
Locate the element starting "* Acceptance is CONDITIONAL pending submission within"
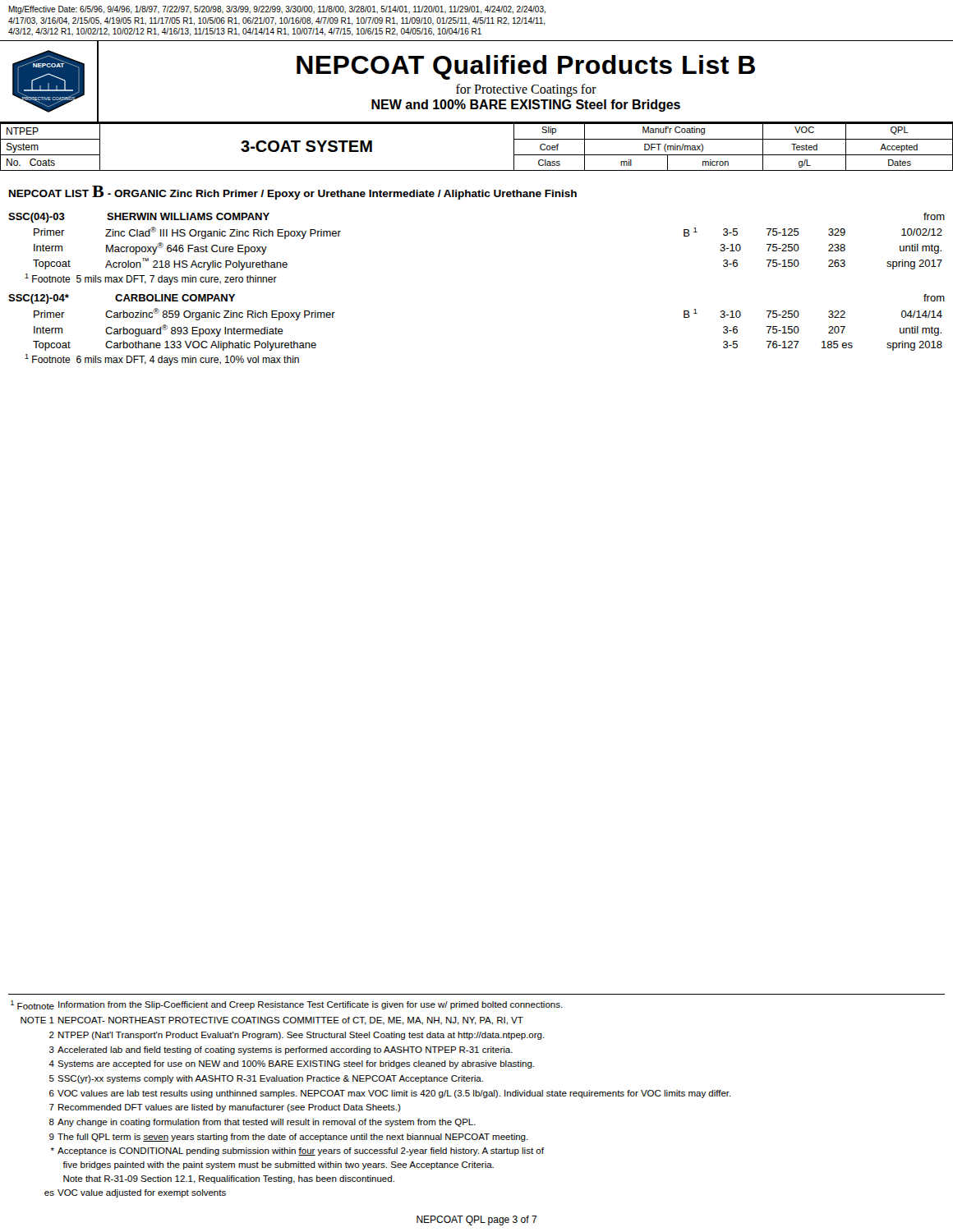pos(476,1165)
